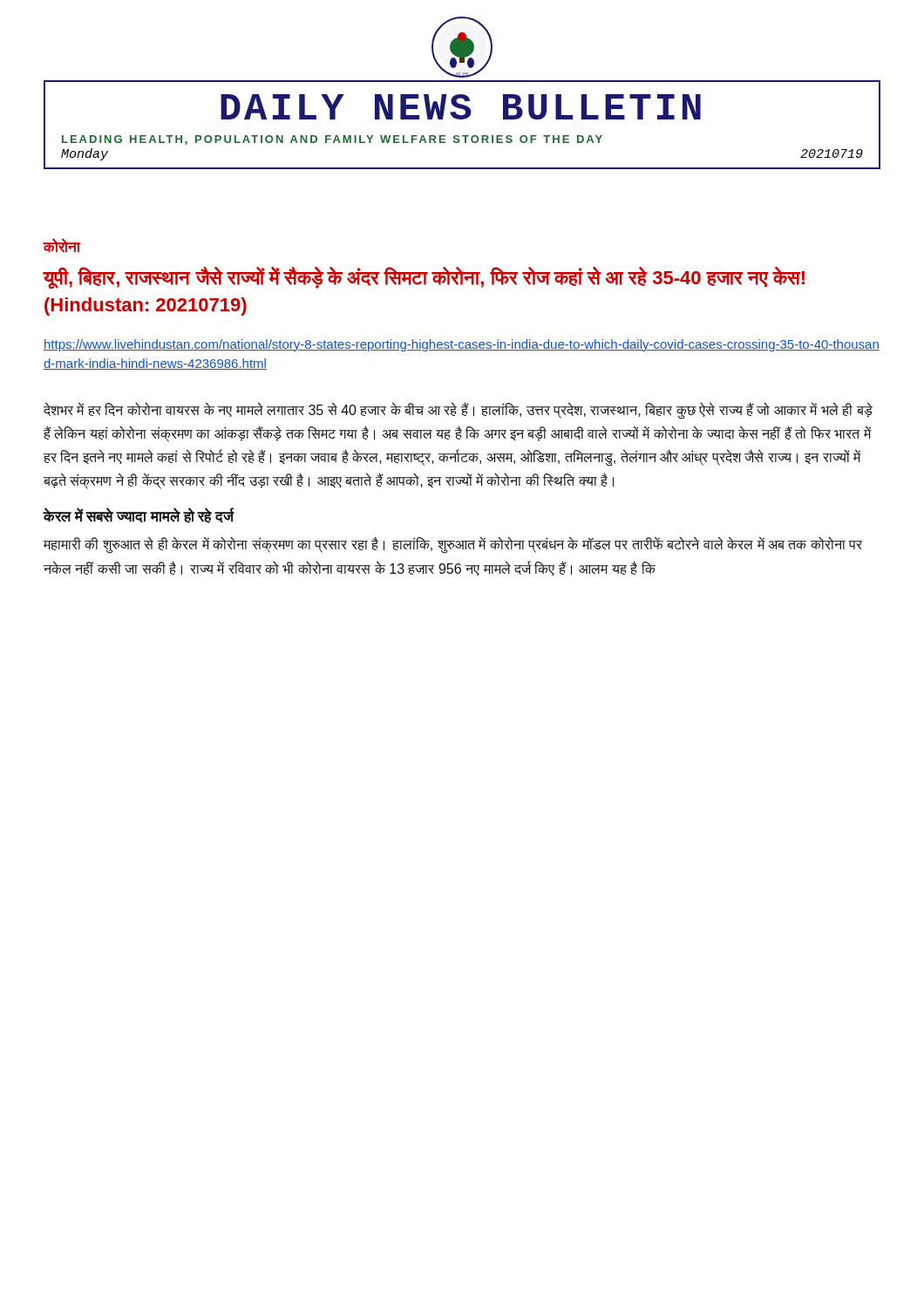Point to the block beginning "LEADING HEALTH, POPULATION AND FAMILY WELFARE STORIES"

pyautogui.click(x=333, y=139)
